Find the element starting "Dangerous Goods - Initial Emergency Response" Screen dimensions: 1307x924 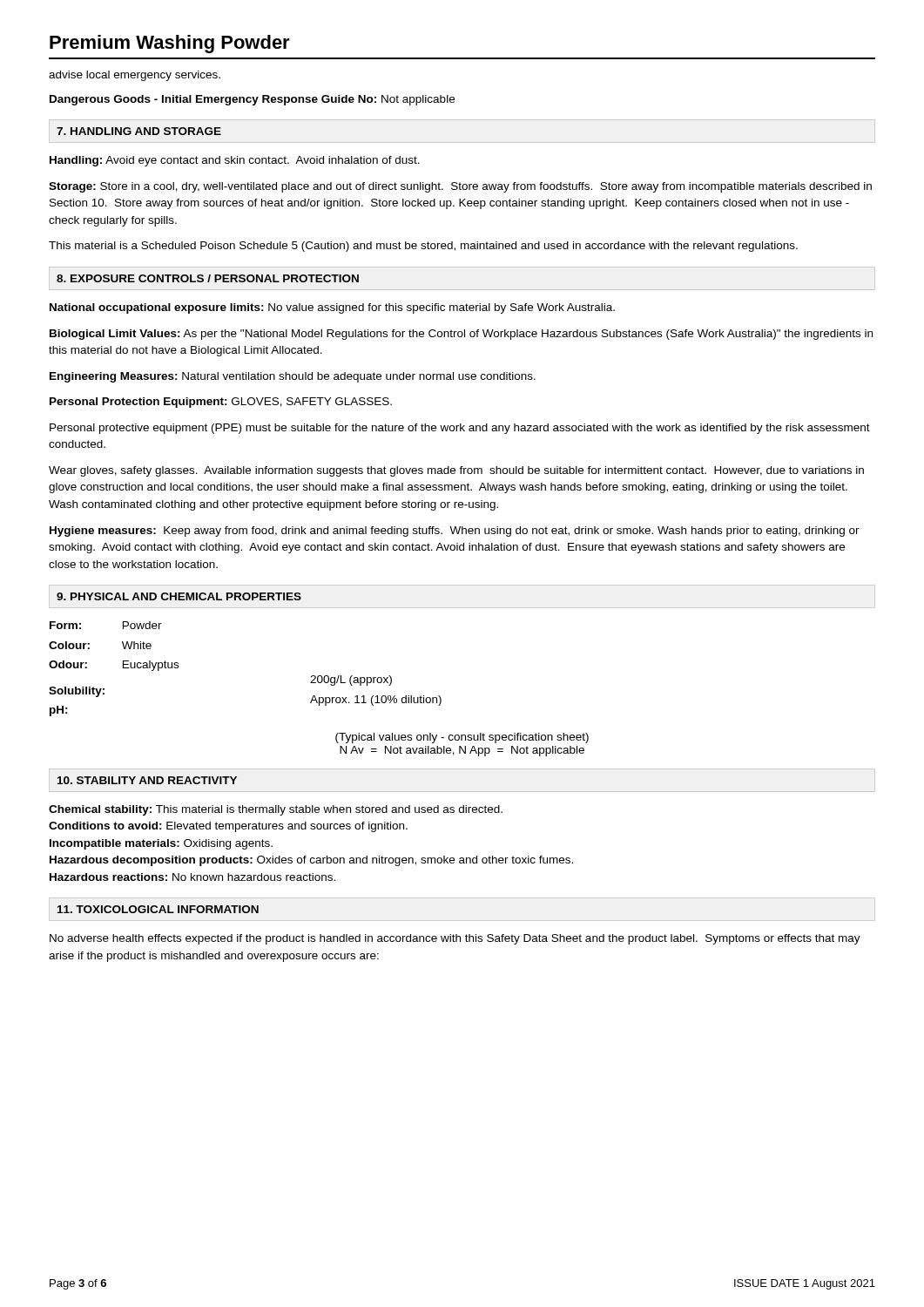(252, 99)
